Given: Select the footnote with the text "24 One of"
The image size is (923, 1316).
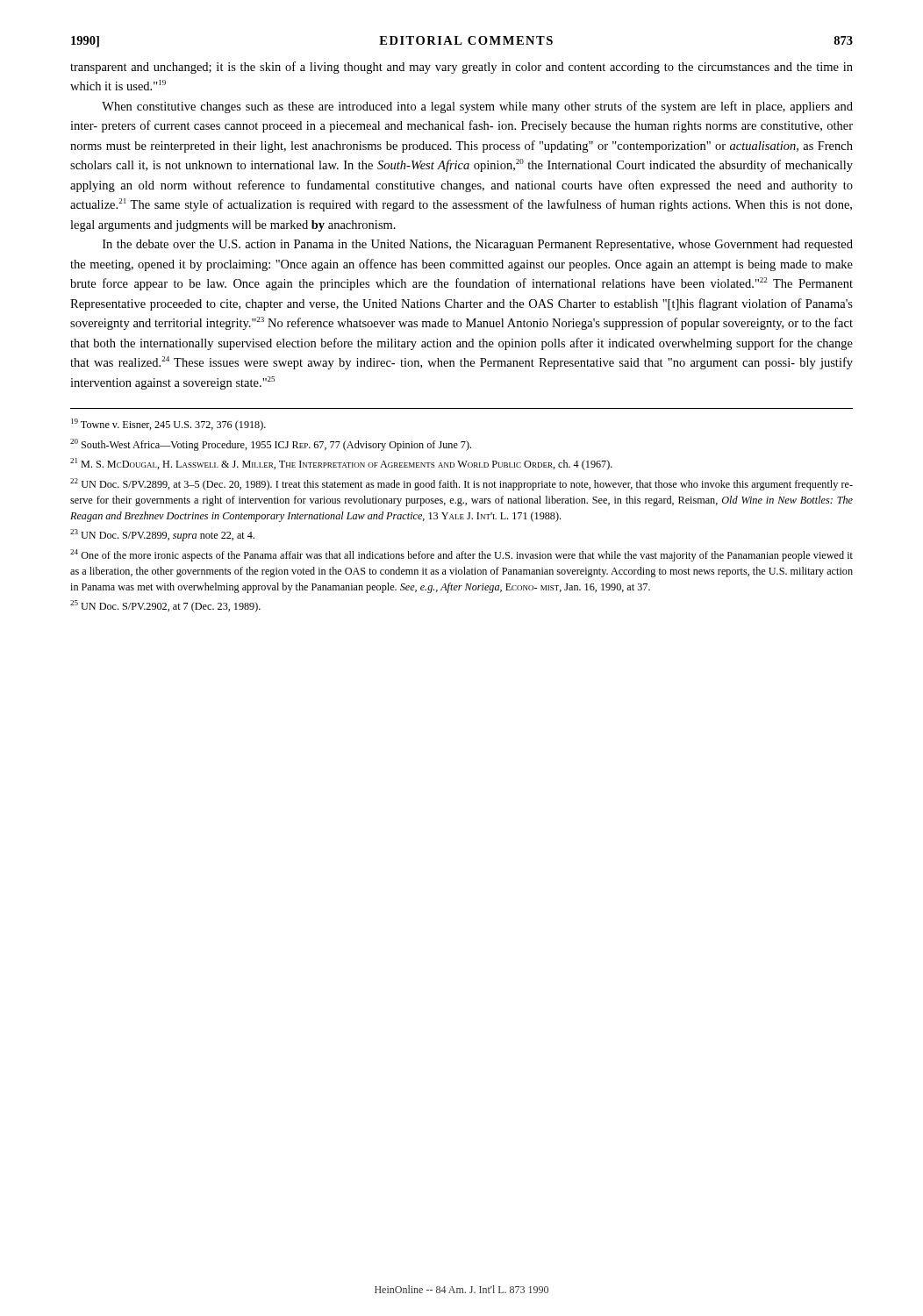Looking at the screenshot, I should coord(462,571).
